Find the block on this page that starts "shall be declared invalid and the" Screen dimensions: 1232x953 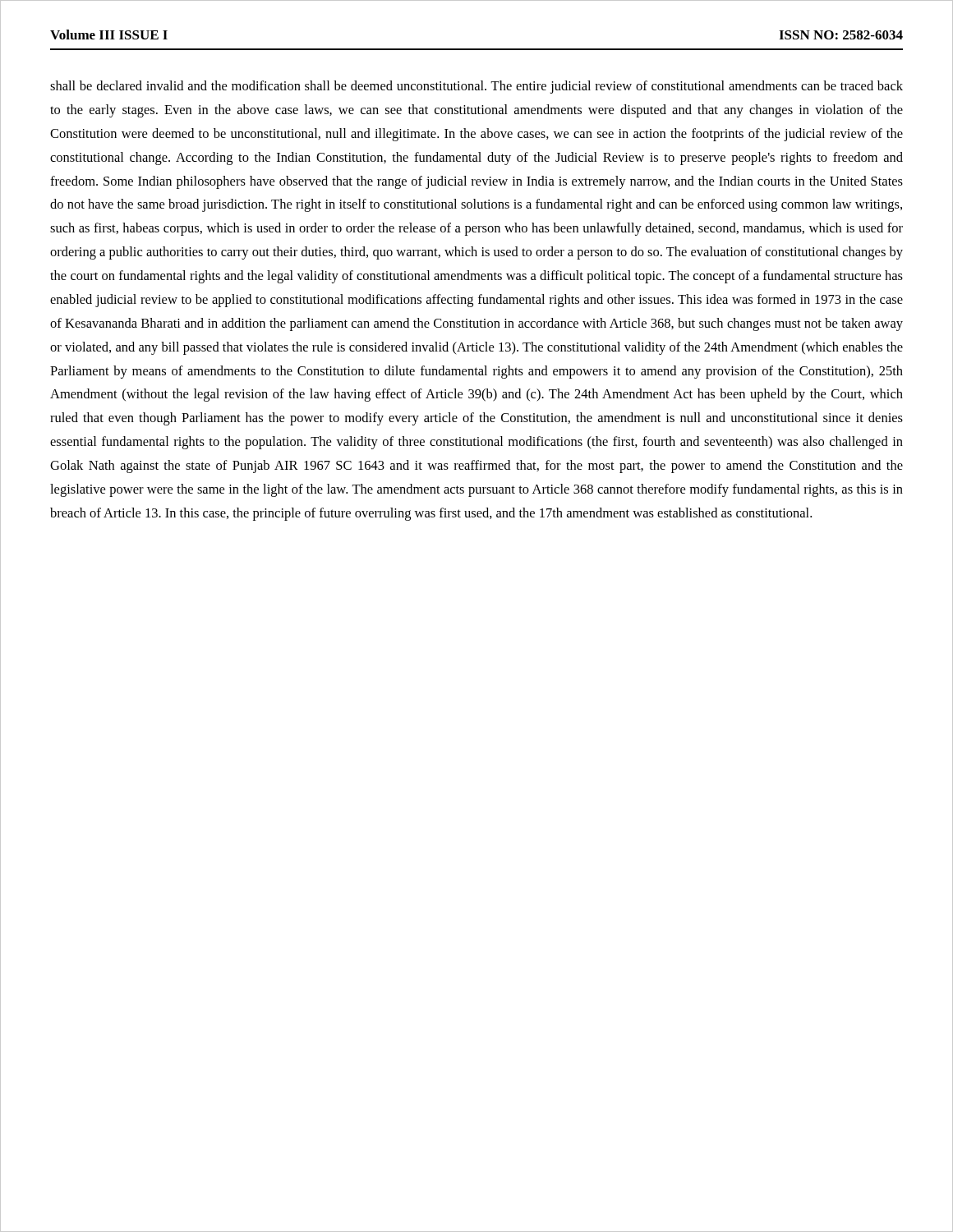(476, 299)
